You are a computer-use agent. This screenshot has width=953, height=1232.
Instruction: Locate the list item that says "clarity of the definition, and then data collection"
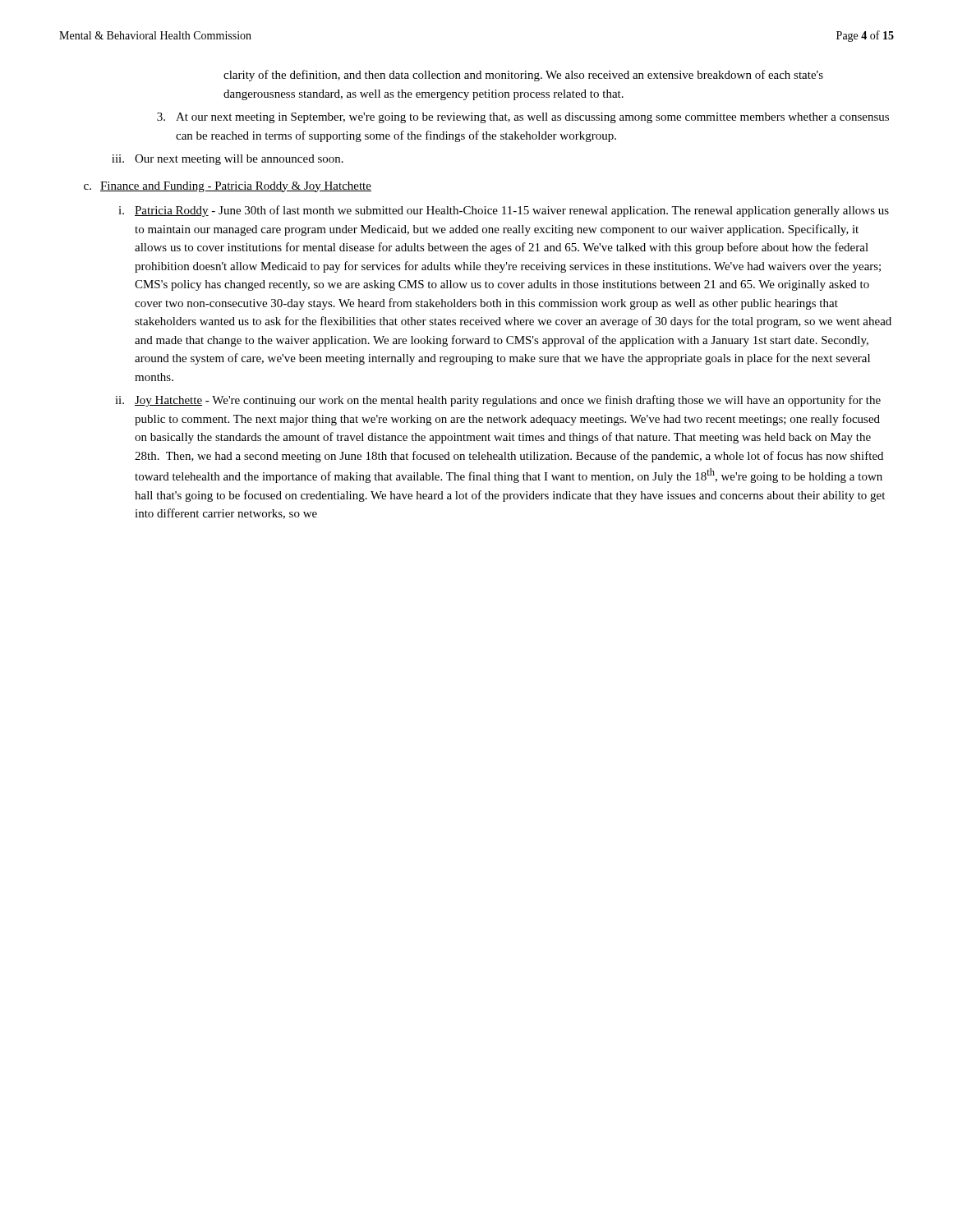[x=523, y=84]
